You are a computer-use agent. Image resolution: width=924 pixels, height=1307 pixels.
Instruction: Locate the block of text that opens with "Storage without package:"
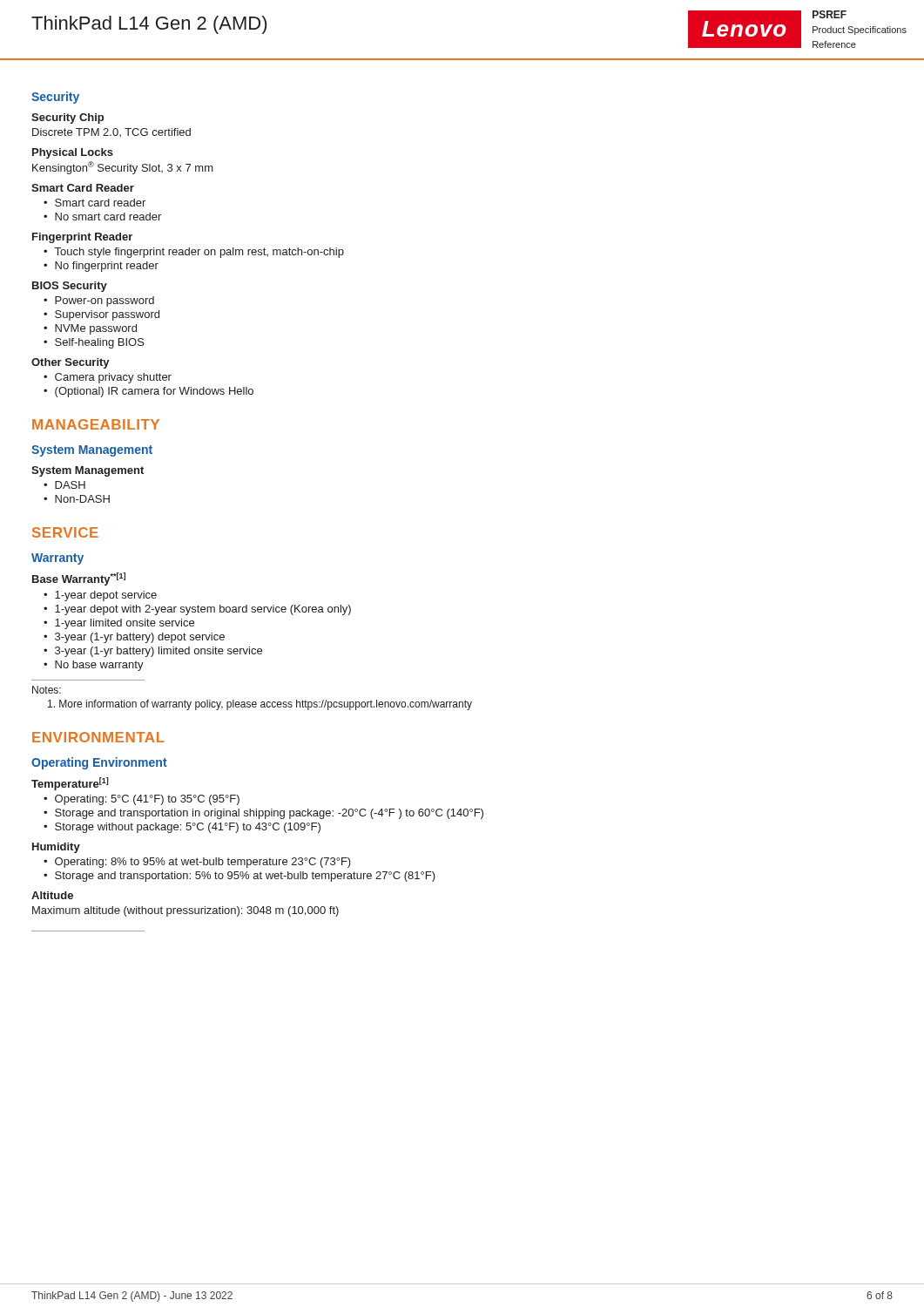coord(188,826)
